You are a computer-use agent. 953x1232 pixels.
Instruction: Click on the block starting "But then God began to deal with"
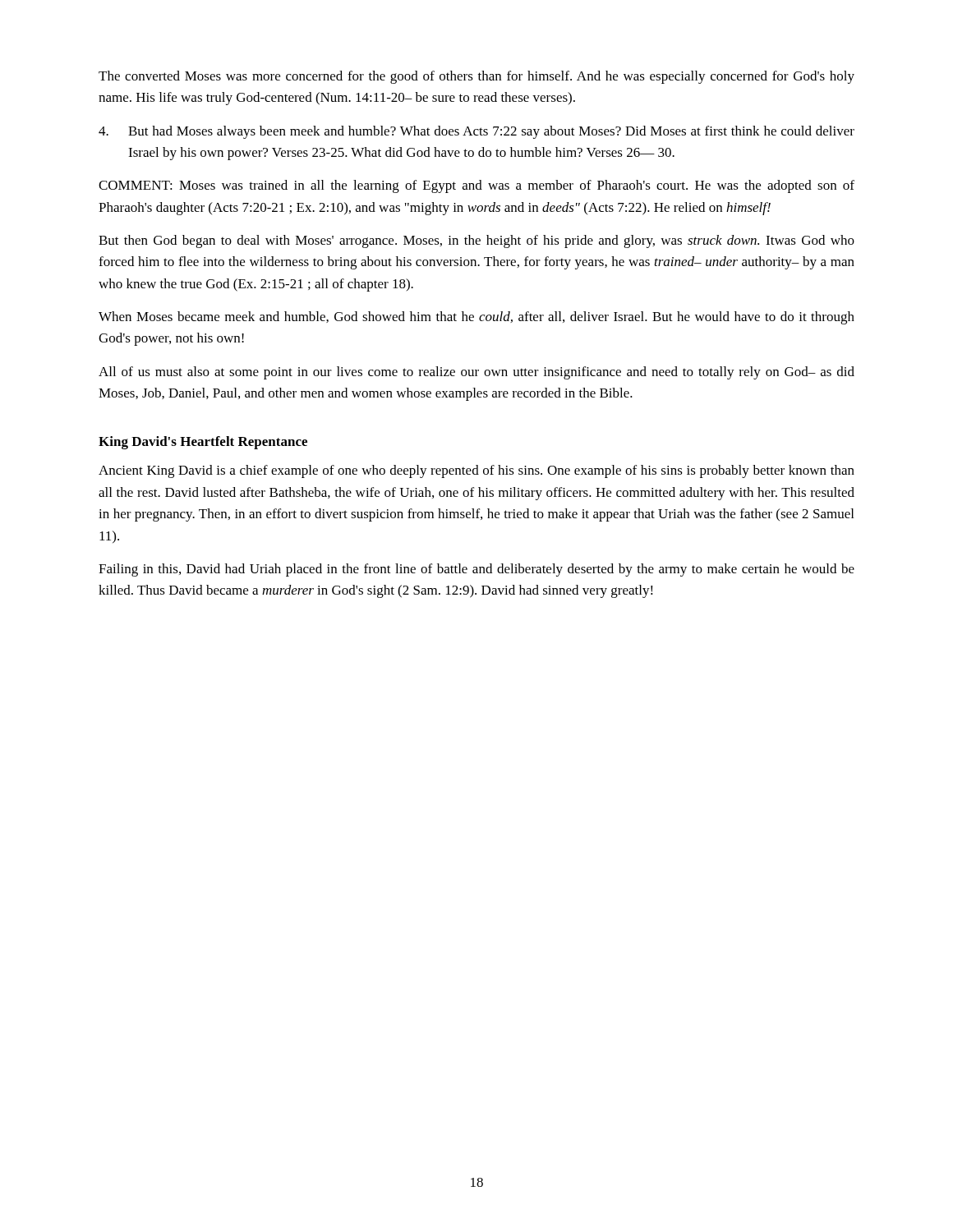[476, 262]
